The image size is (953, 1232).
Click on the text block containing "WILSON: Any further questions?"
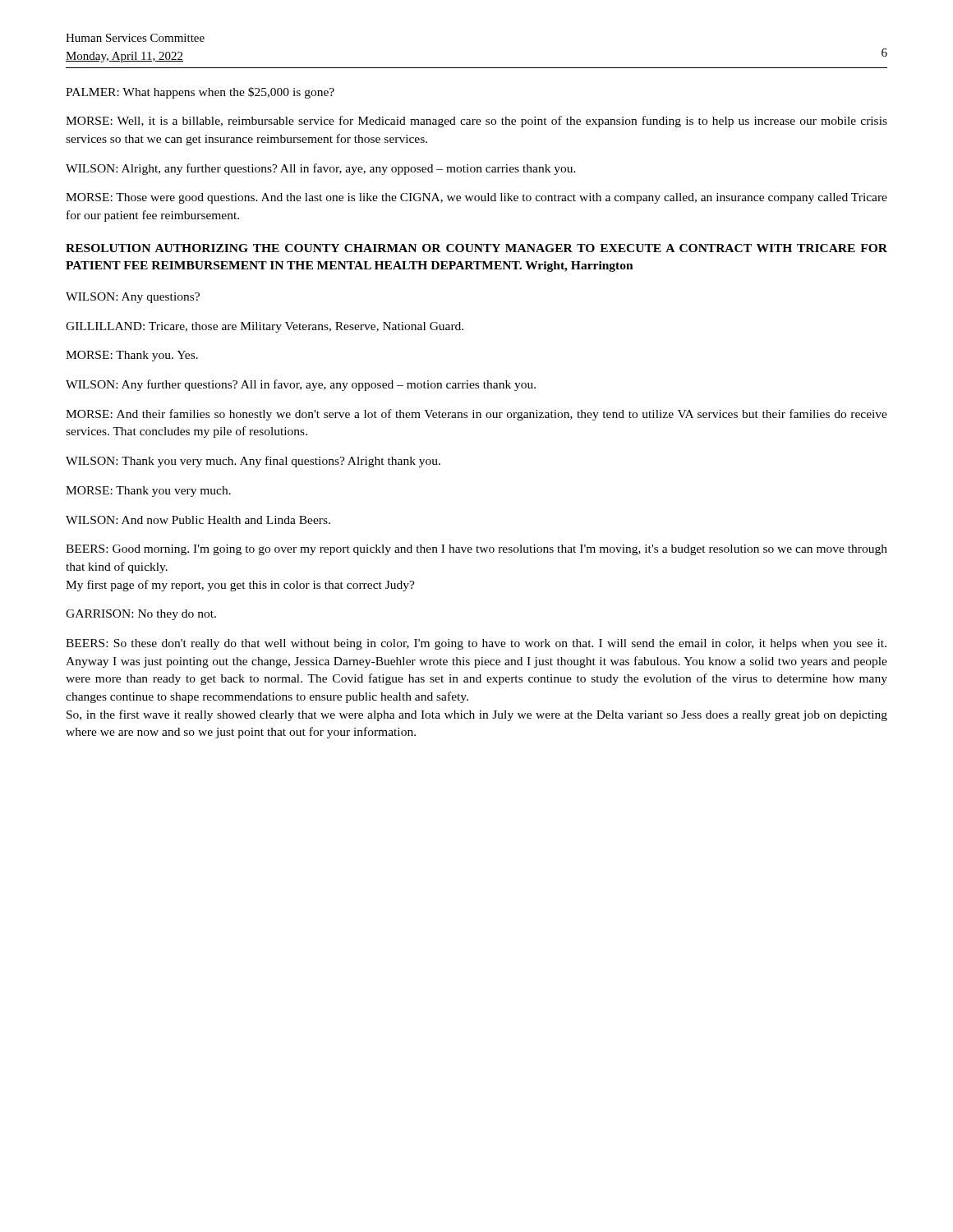301,384
